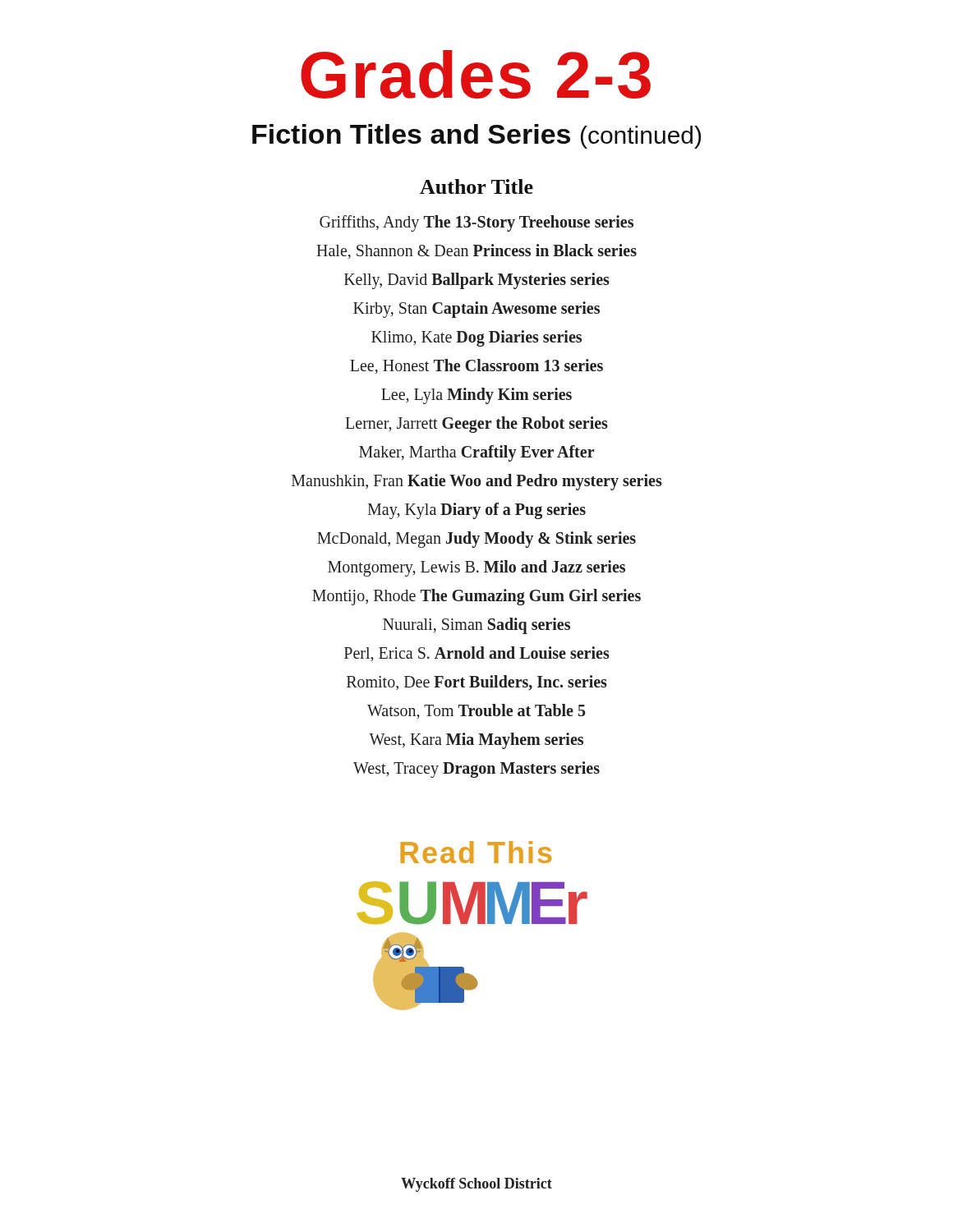
Task: Click on the list item with the text "Maker, Martha Craftily Ever After"
Action: [x=476, y=452]
